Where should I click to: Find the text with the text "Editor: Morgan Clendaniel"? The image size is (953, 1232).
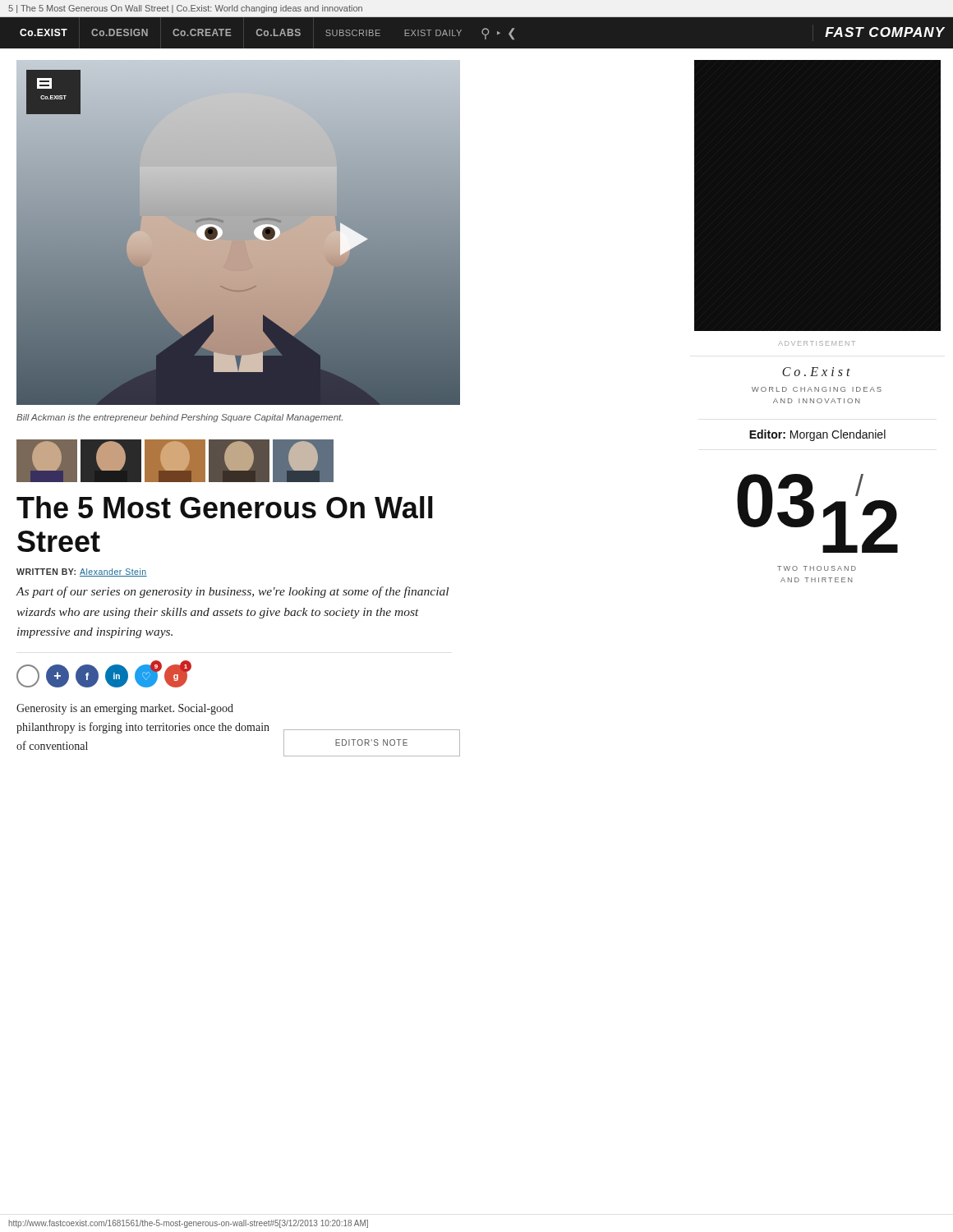(x=817, y=434)
